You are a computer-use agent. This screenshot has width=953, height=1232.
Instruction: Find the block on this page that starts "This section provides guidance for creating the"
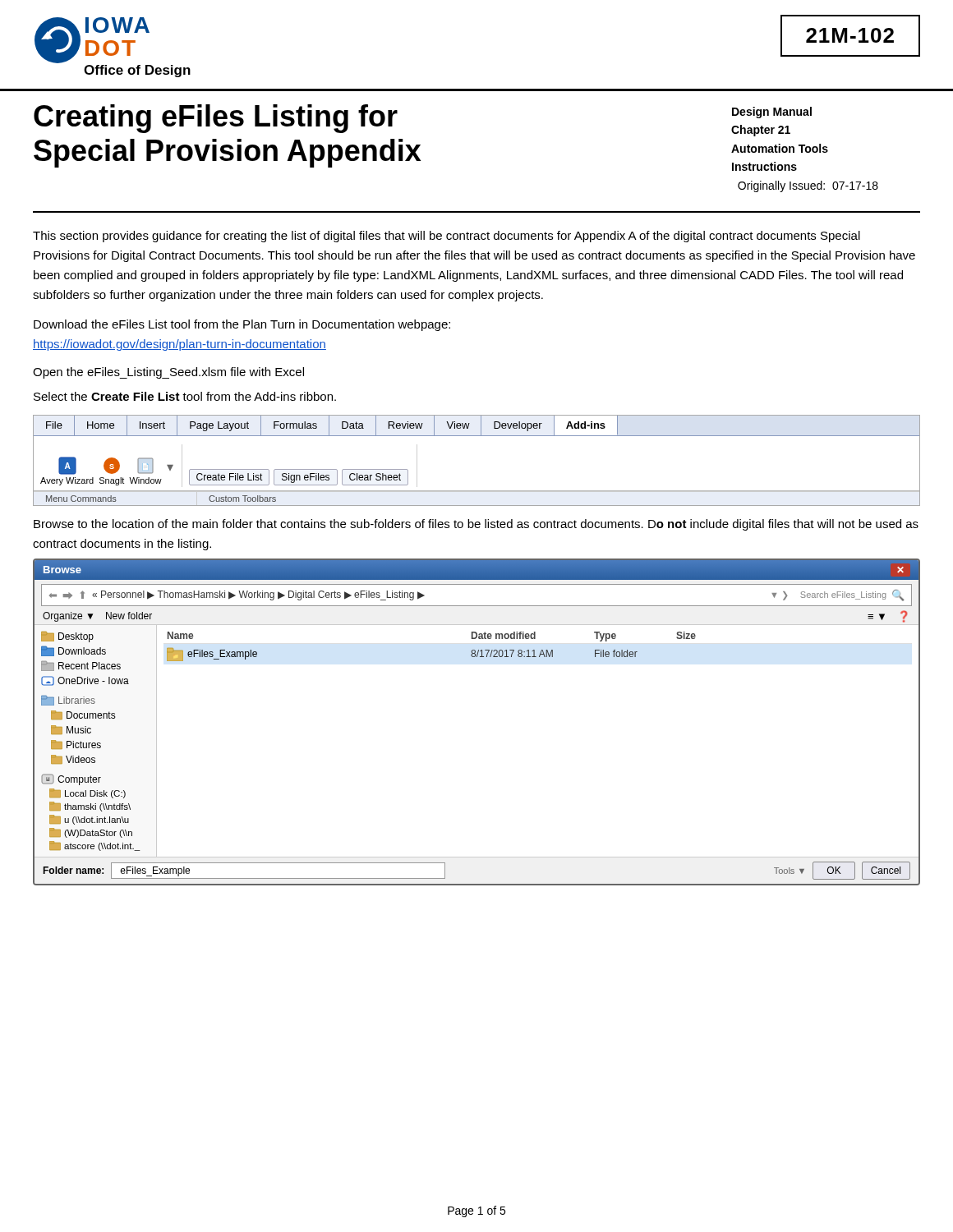pyautogui.click(x=474, y=265)
